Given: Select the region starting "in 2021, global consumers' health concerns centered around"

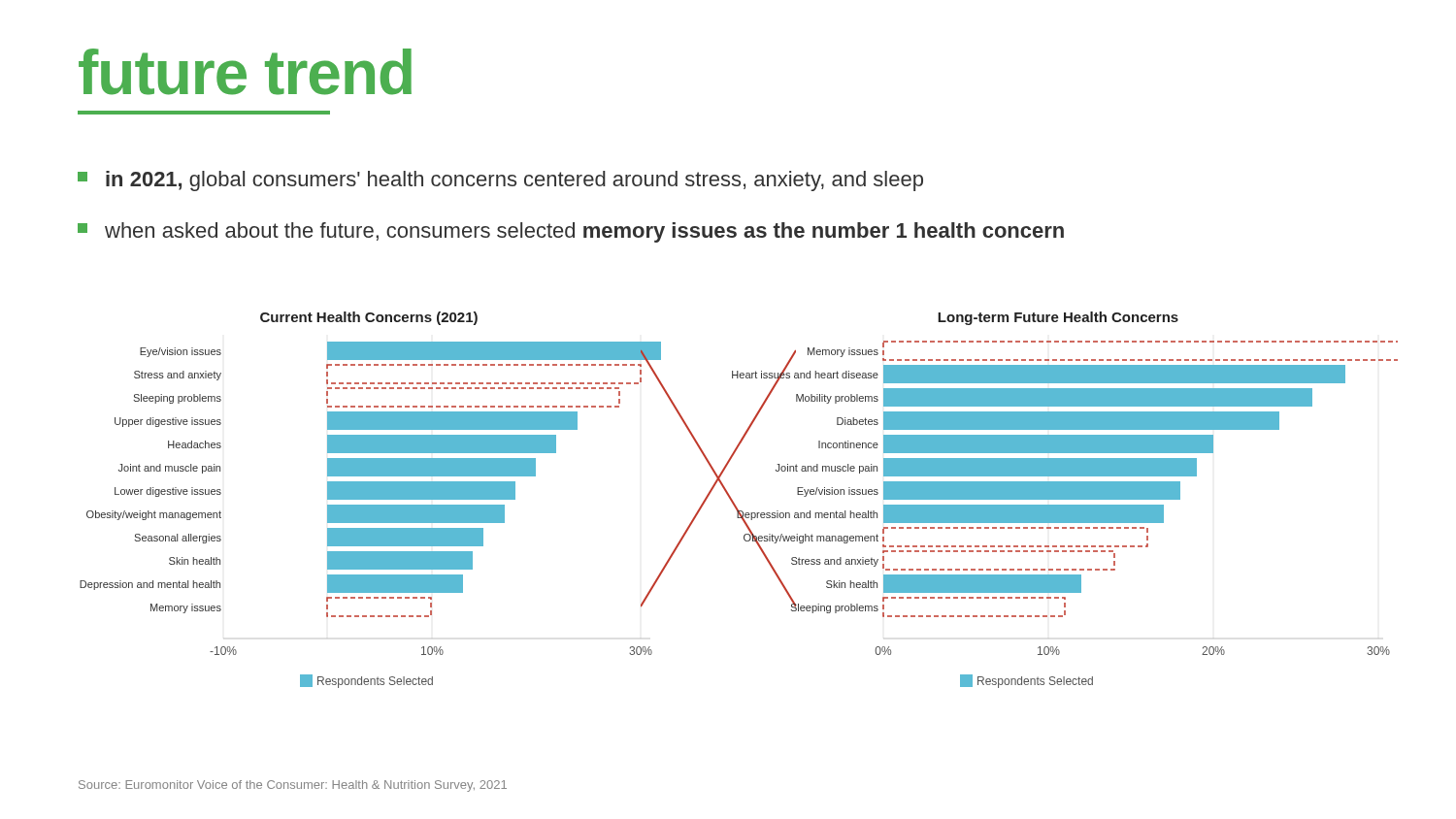Looking at the screenshot, I should [501, 180].
